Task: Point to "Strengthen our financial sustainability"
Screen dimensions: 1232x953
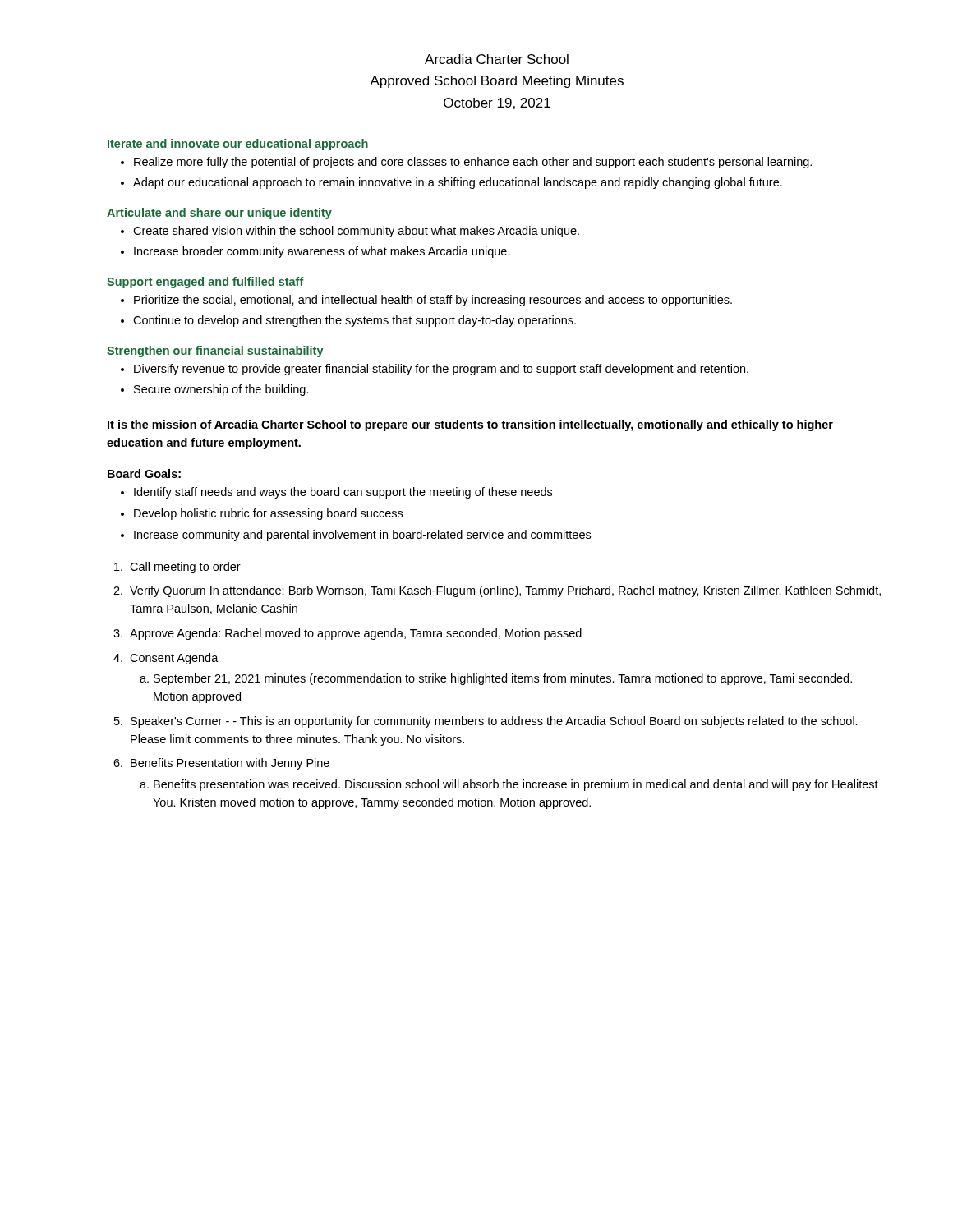Action: coord(215,351)
